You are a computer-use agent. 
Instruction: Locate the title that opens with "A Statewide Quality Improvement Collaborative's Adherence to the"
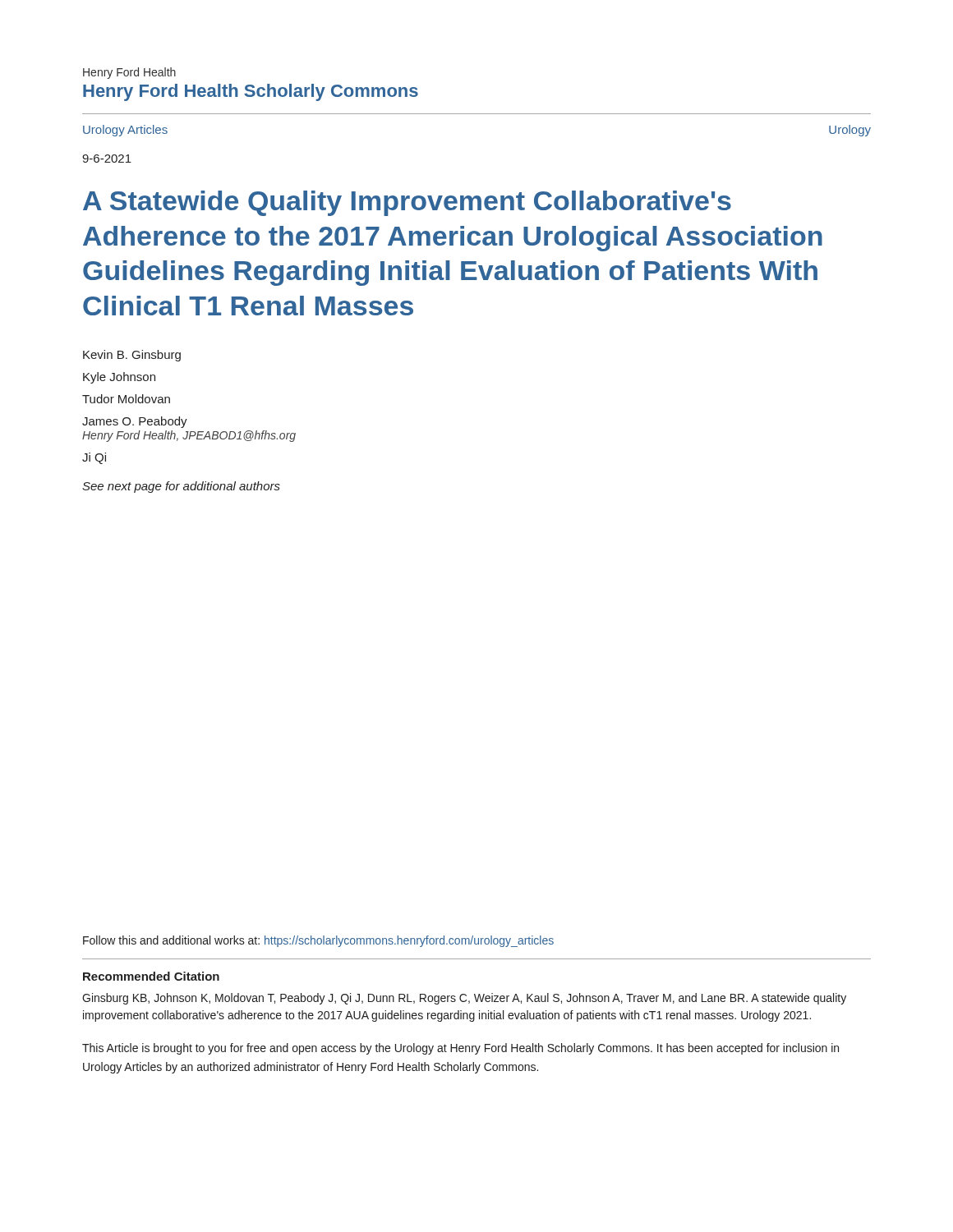tap(453, 253)
